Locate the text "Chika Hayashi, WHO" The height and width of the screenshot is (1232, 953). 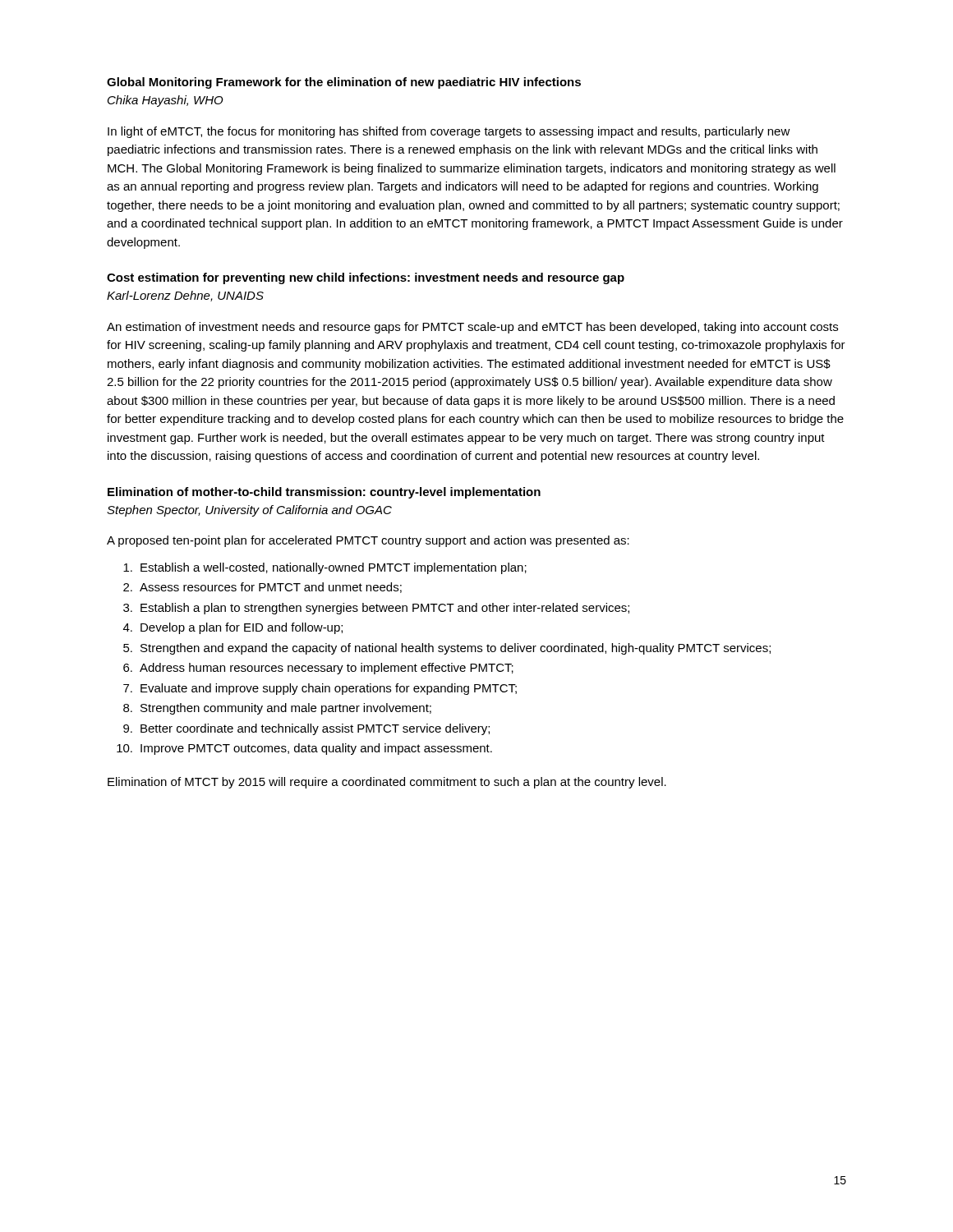[165, 100]
